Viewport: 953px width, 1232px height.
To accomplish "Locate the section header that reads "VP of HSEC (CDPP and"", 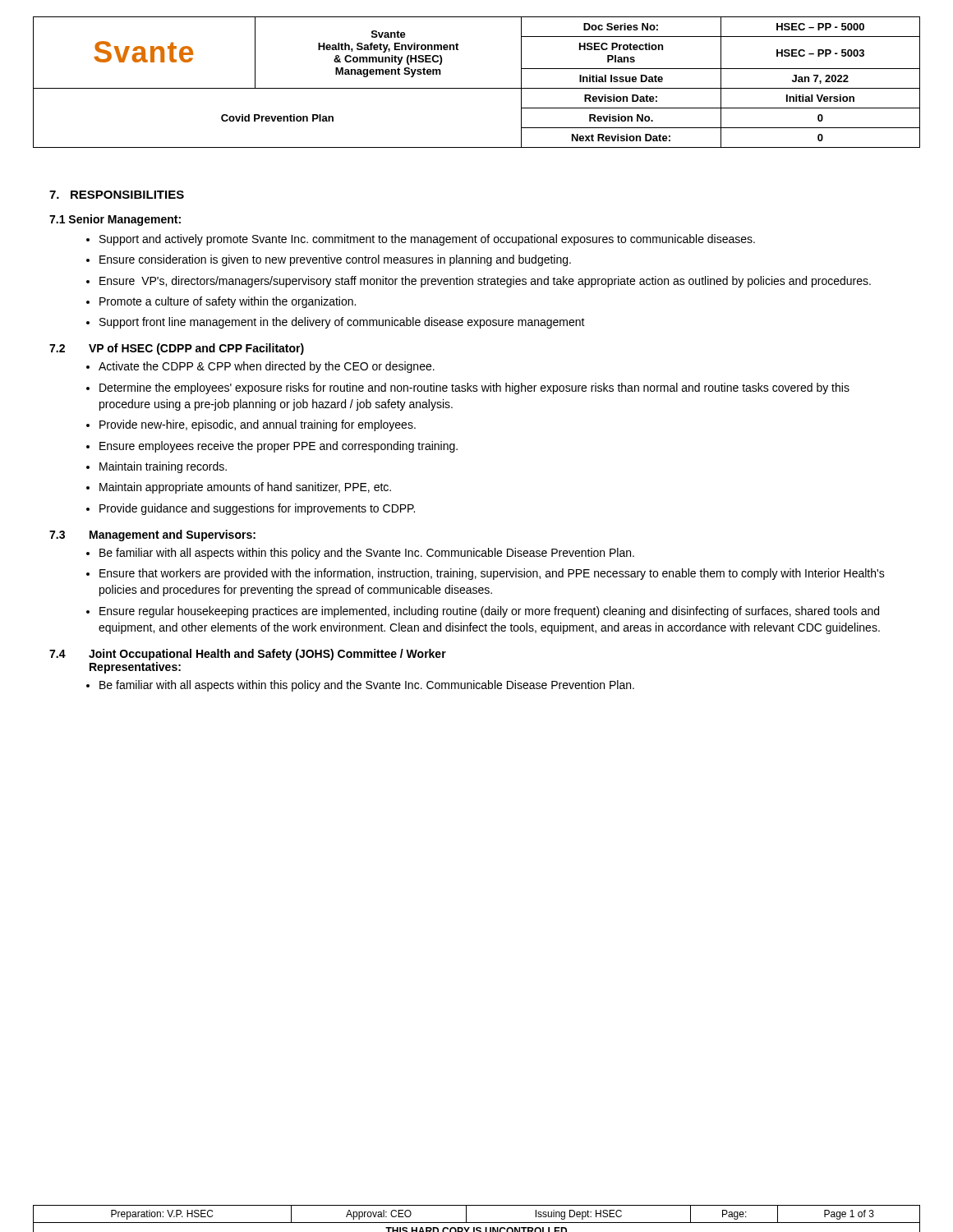I will pyautogui.click(x=196, y=349).
